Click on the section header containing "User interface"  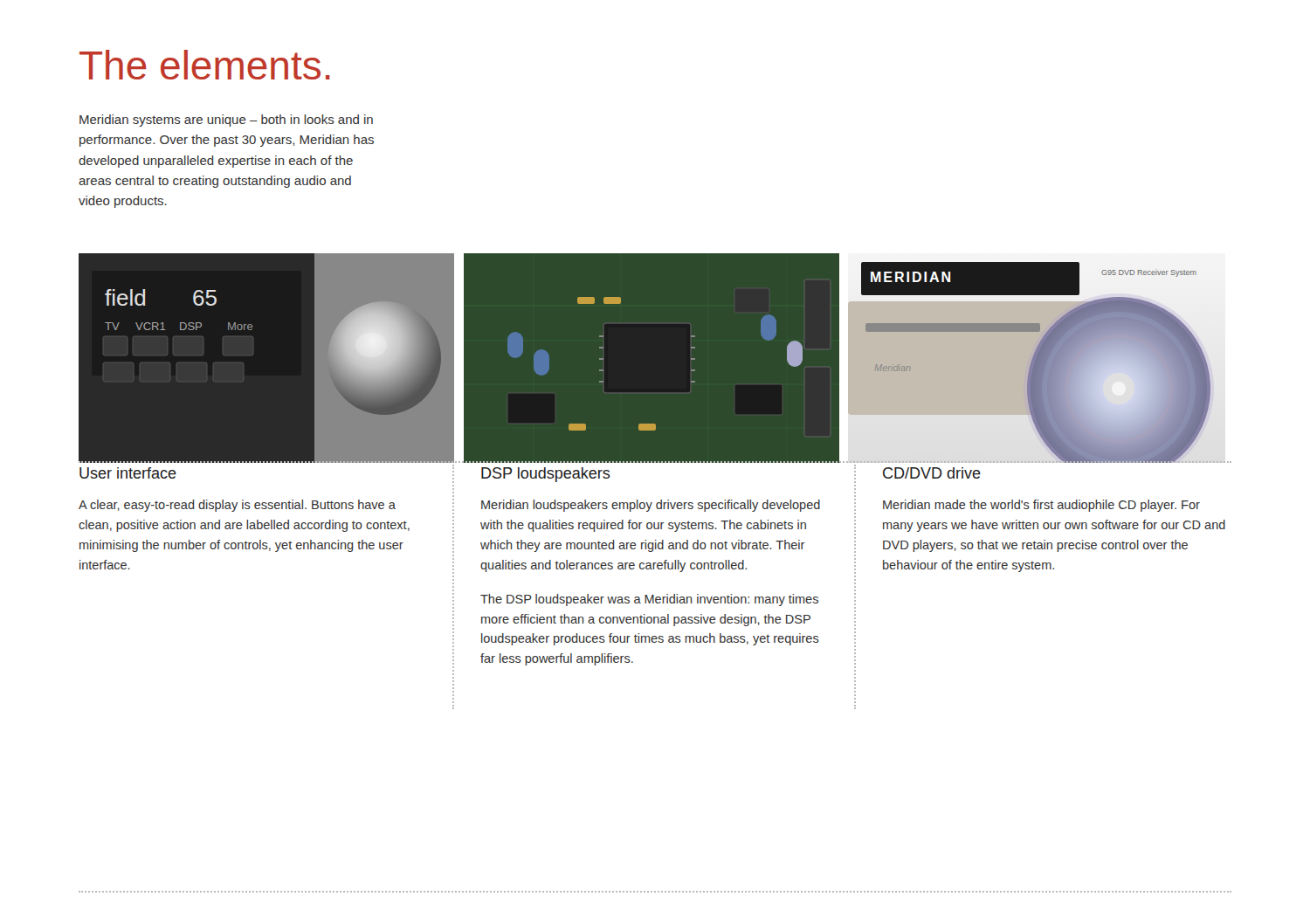[x=128, y=473]
